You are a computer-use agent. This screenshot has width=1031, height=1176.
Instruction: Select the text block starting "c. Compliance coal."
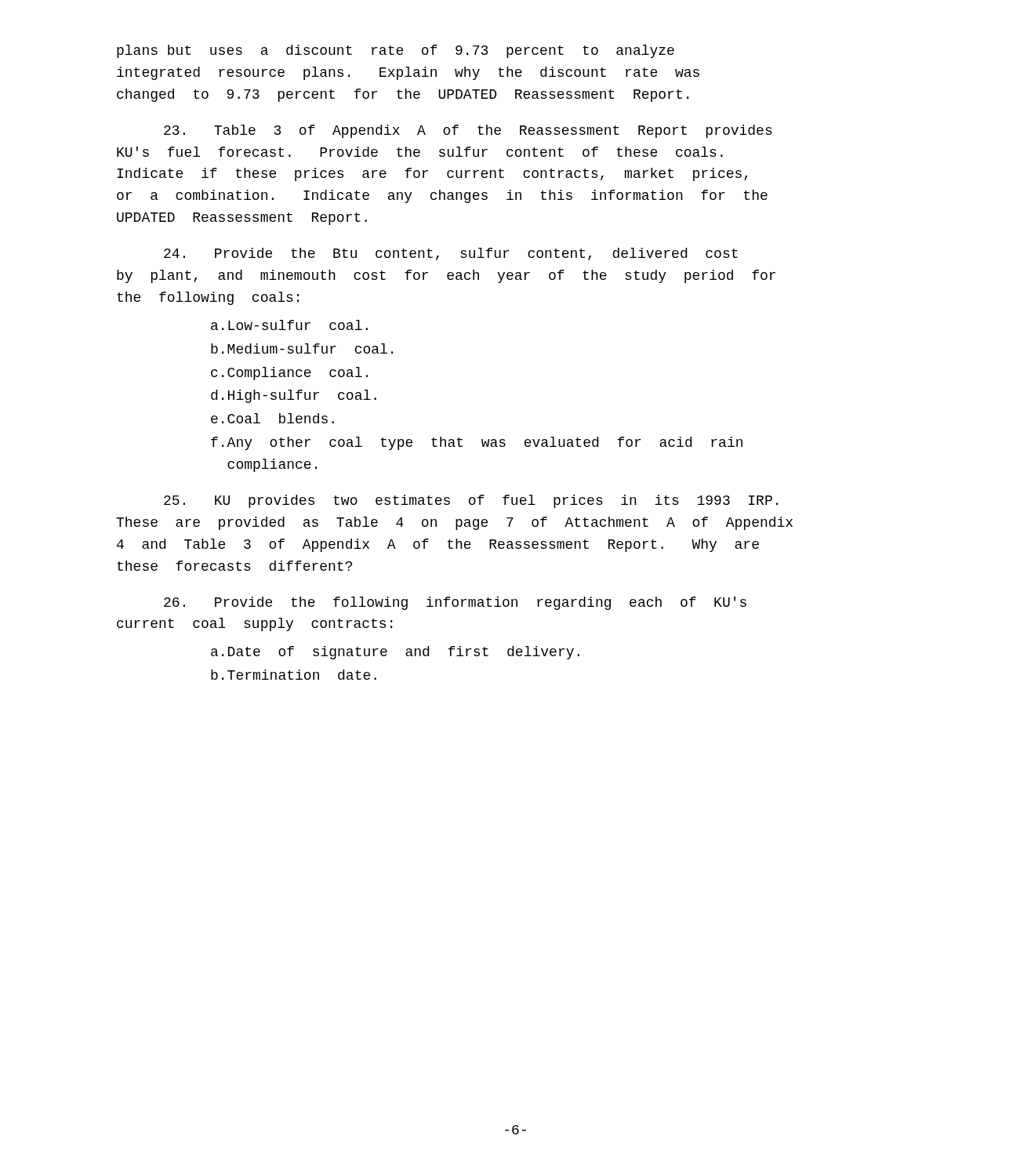289,374
